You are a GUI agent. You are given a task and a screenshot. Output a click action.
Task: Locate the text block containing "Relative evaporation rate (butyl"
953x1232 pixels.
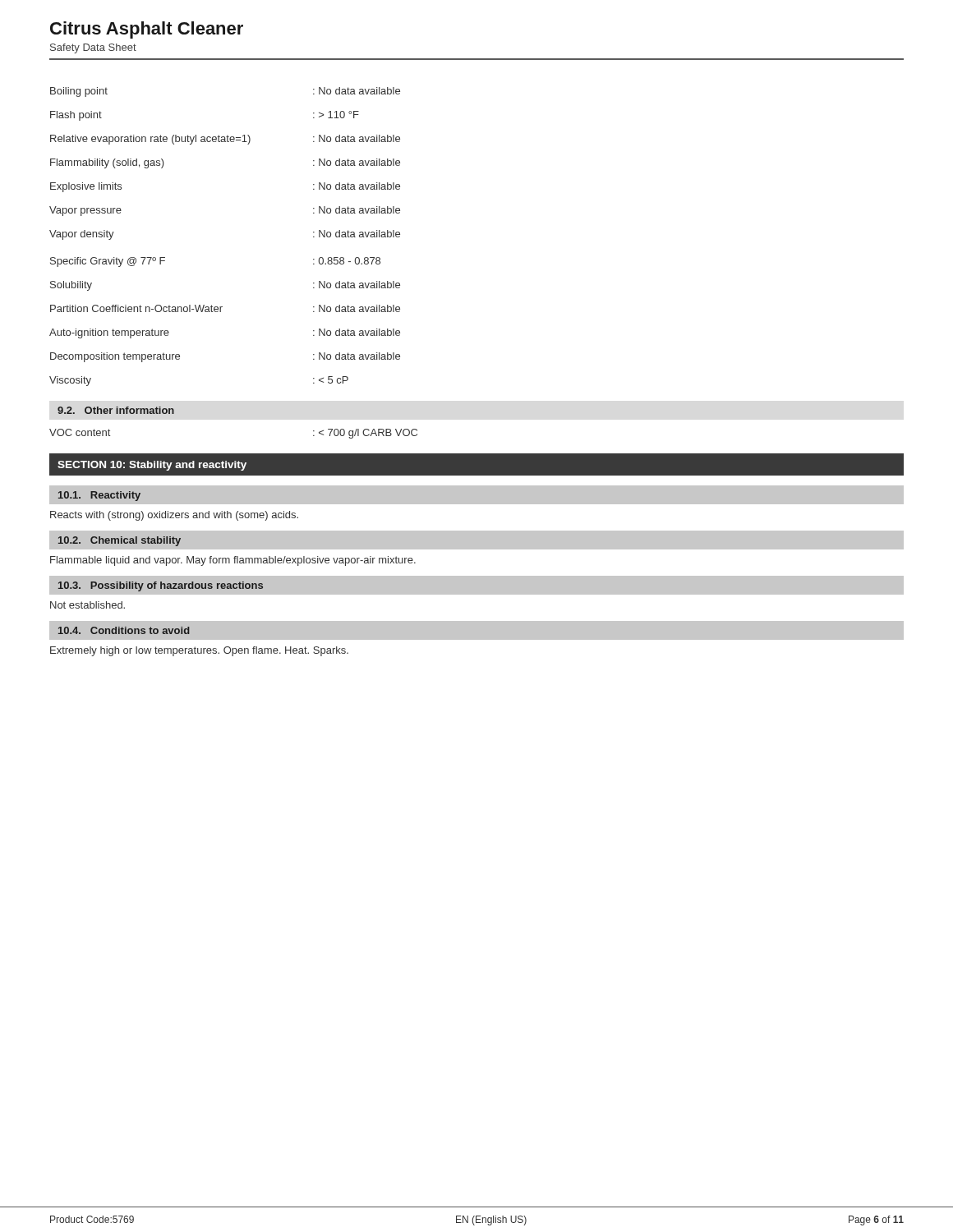(x=225, y=138)
